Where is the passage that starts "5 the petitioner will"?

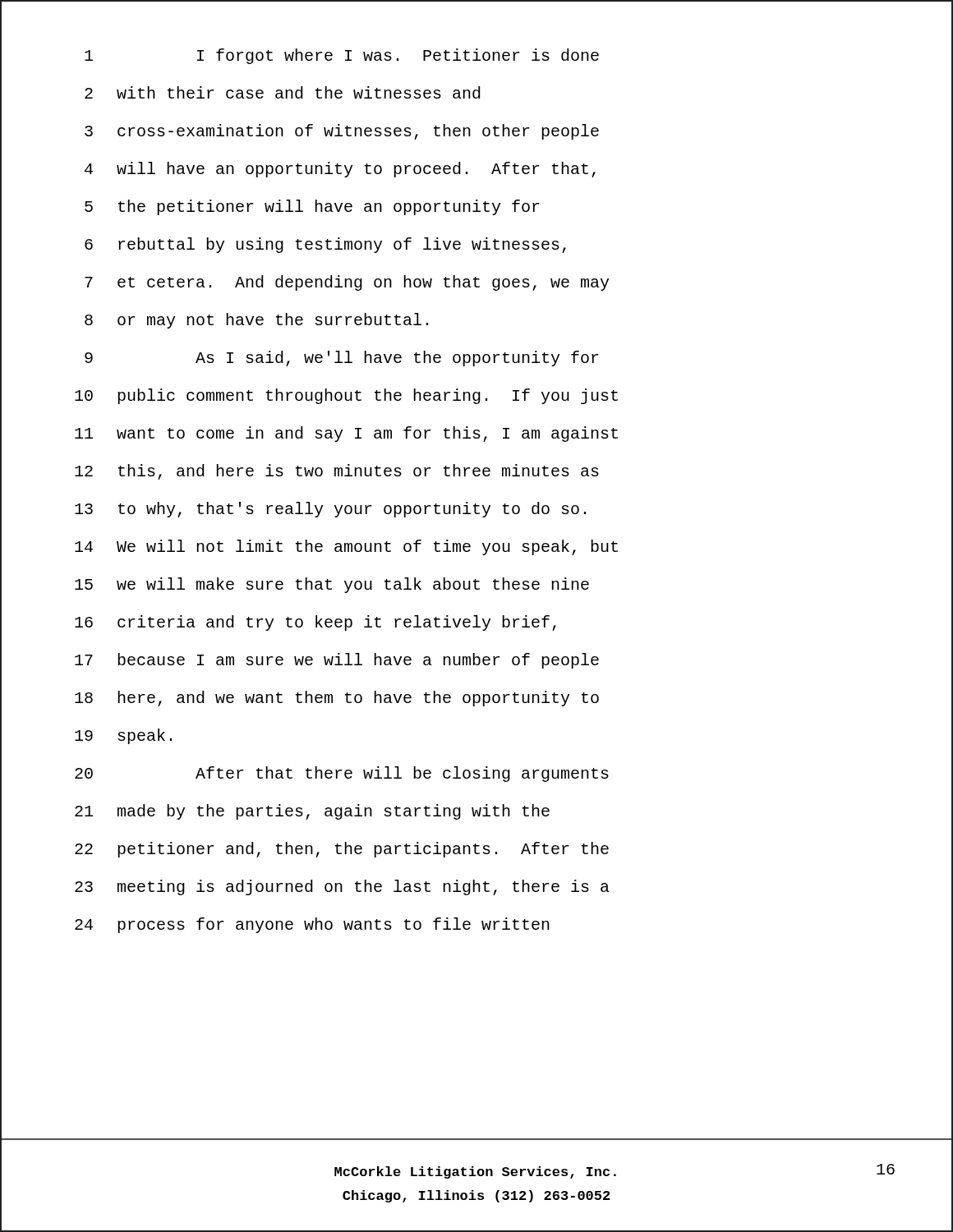[476, 208]
